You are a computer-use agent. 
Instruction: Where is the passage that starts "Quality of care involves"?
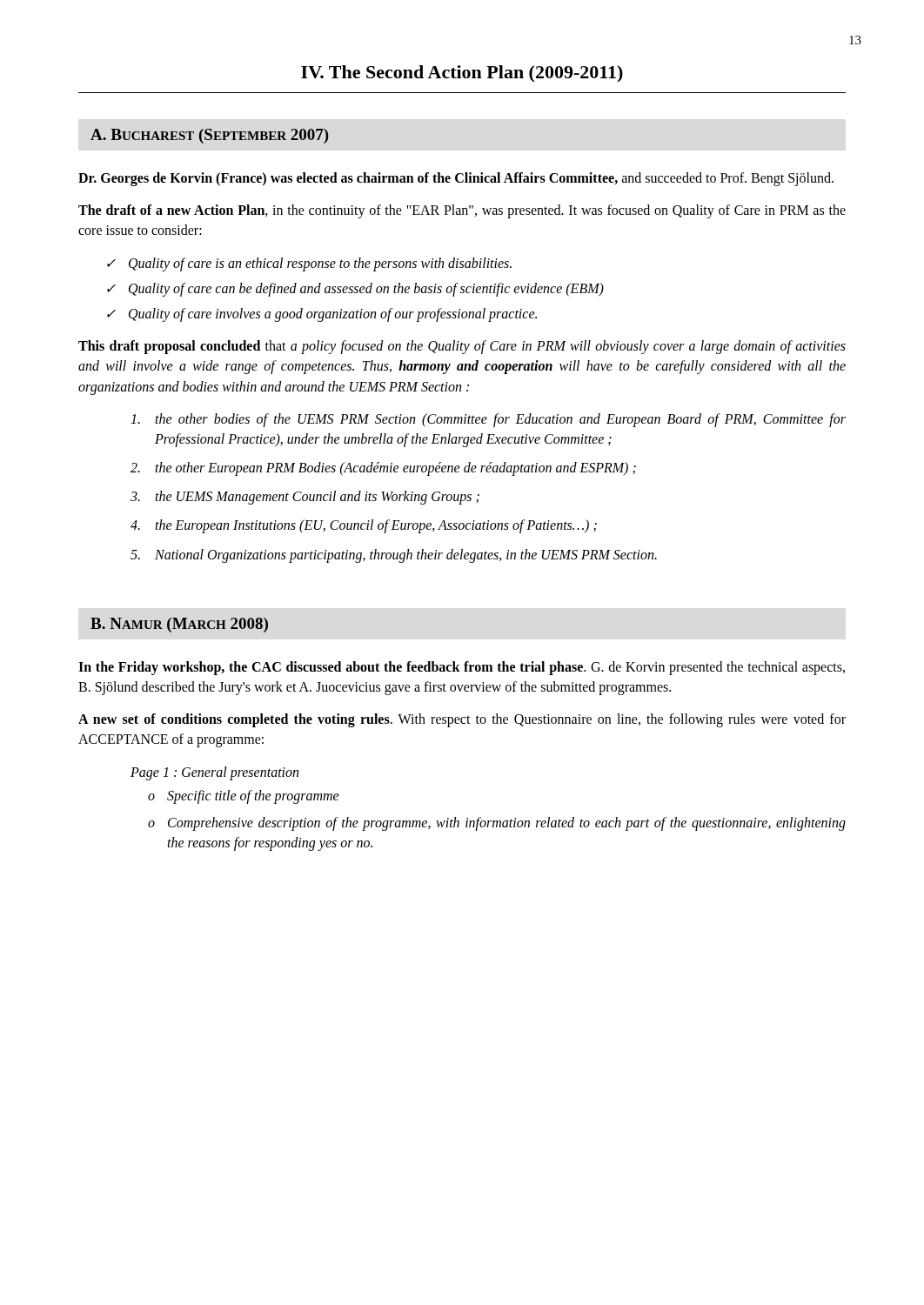[x=331, y=314]
